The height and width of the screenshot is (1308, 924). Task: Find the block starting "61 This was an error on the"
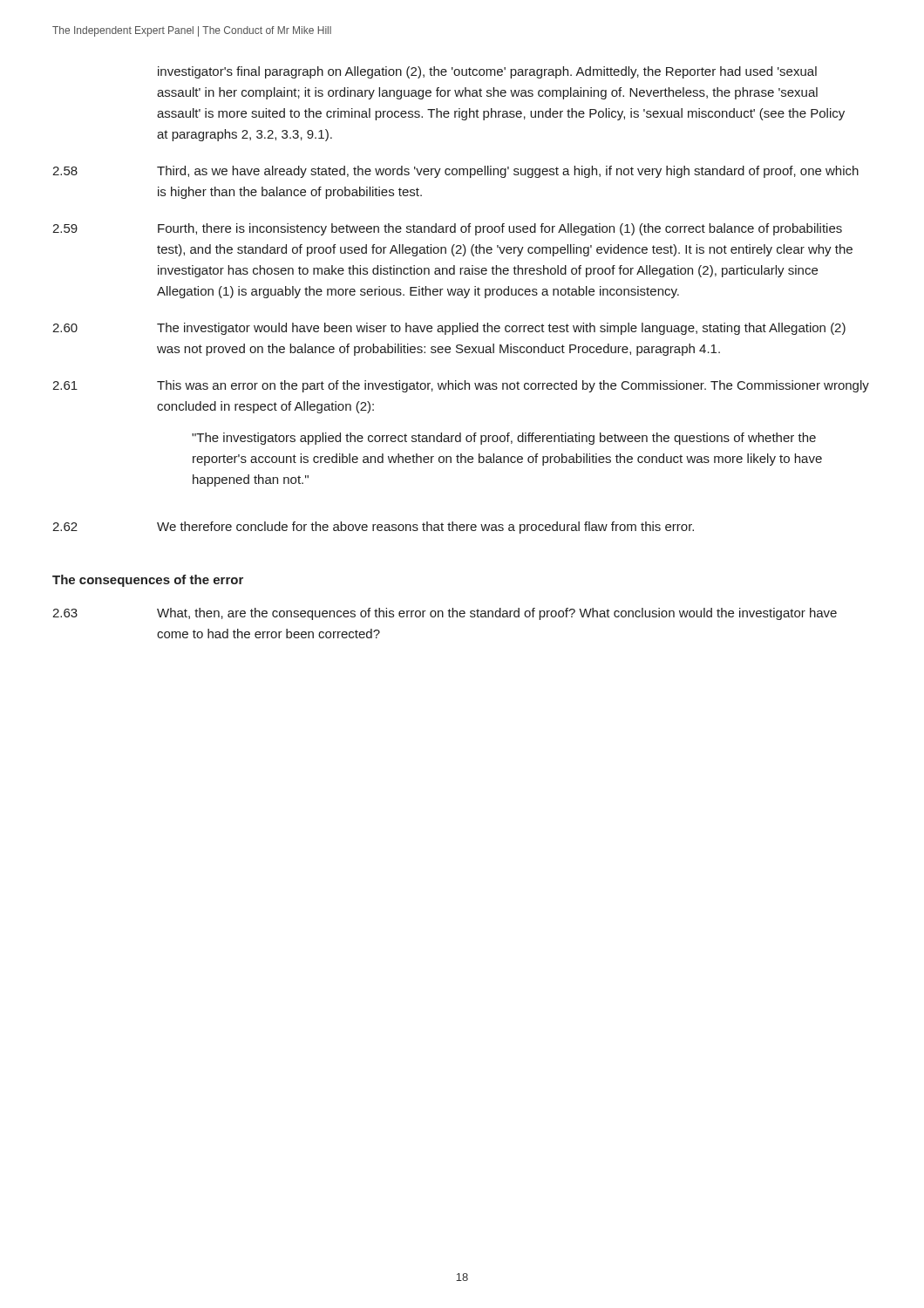tap(462, 438)
